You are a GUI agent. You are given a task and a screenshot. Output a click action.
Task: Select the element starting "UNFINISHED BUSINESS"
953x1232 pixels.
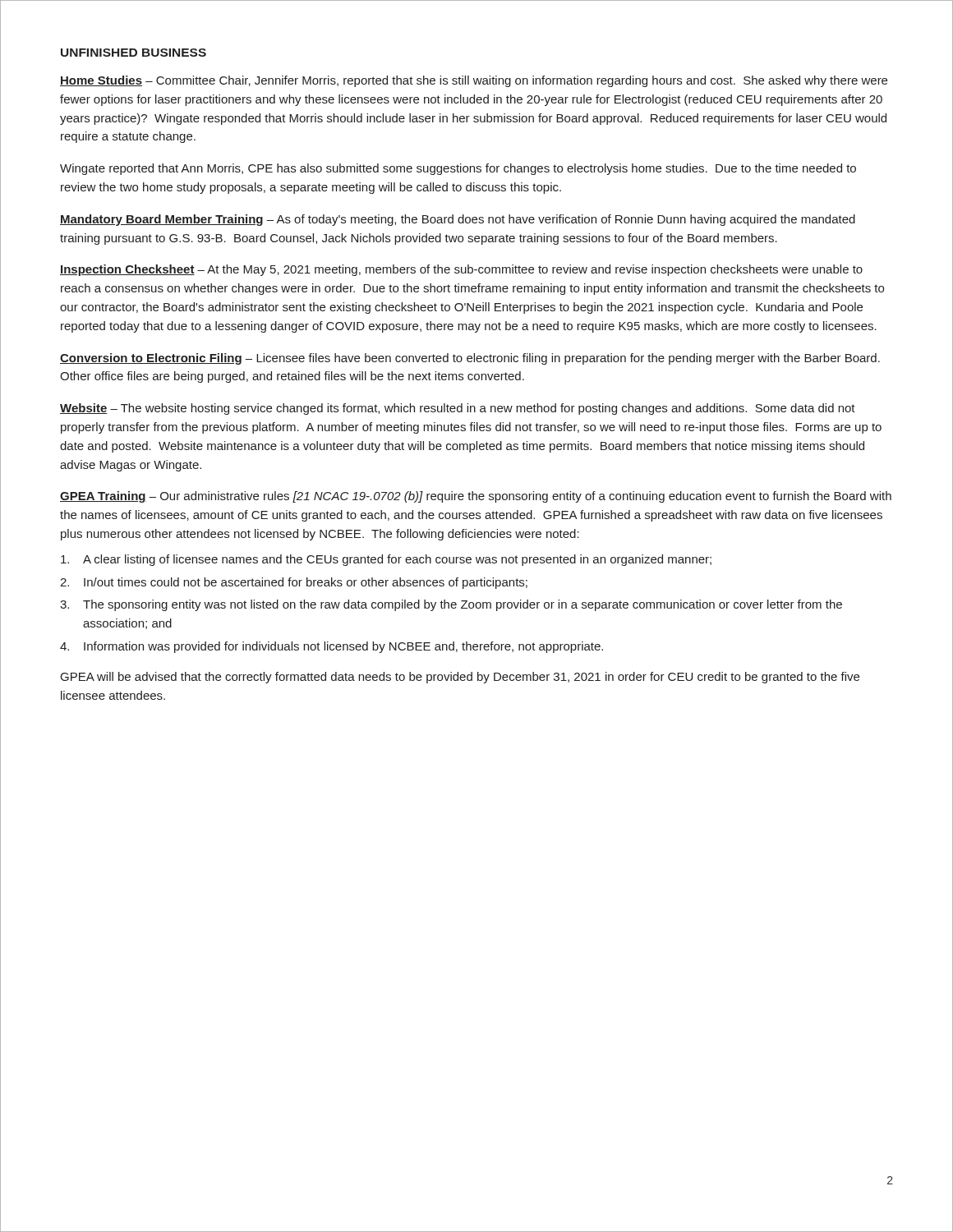133,52
